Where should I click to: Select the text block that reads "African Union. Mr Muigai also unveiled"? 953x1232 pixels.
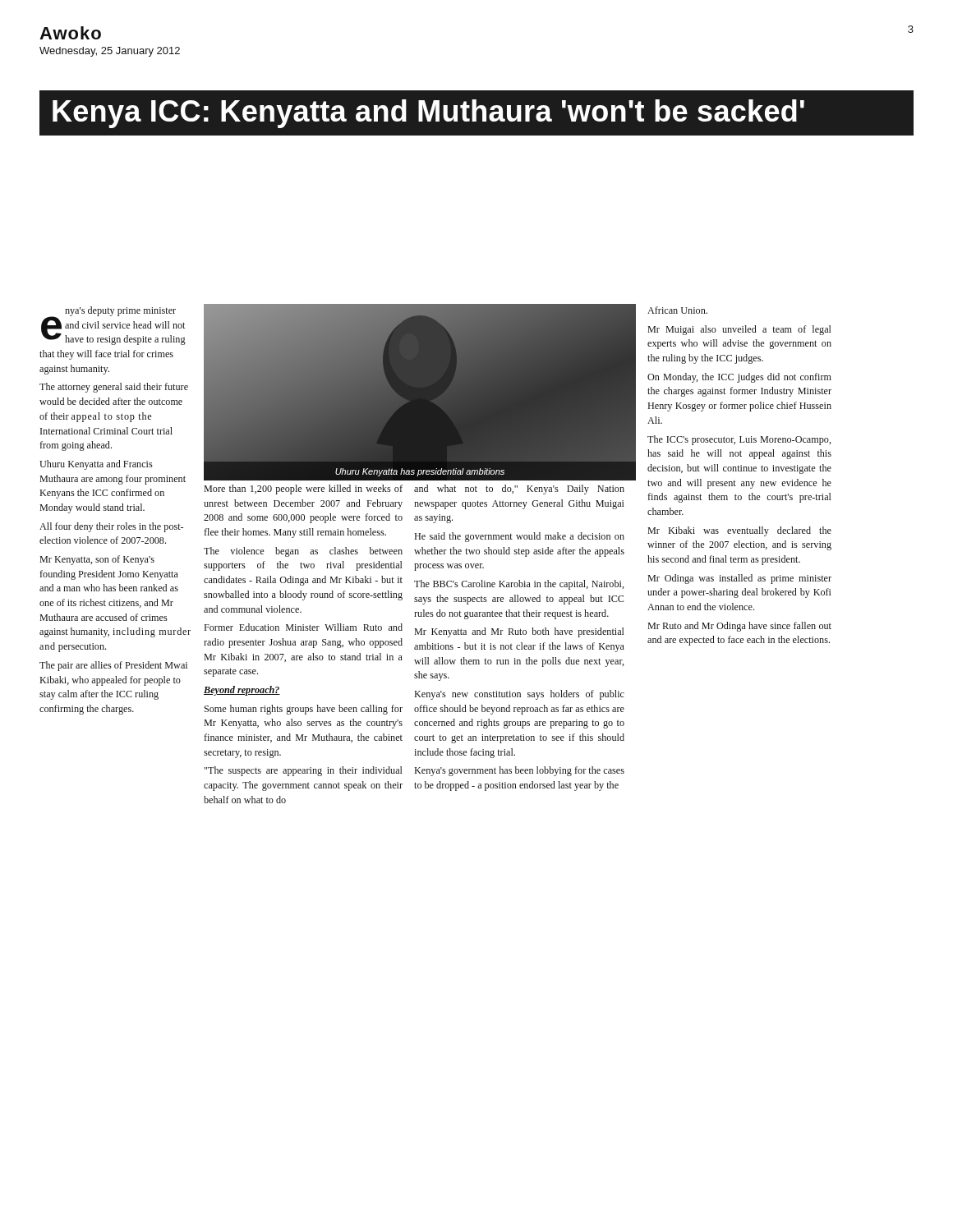739,476
